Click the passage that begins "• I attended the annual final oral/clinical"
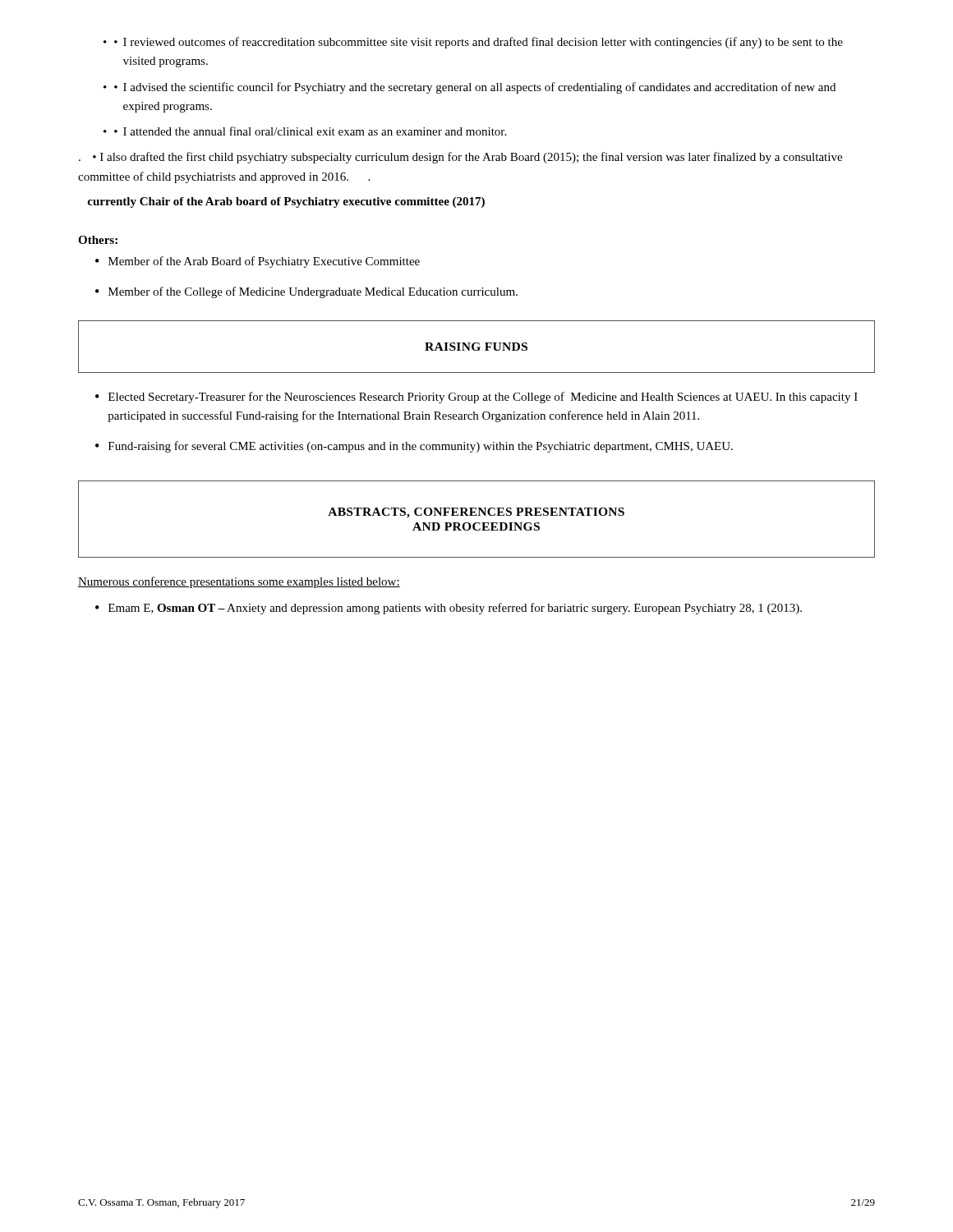 pos(310,132)
